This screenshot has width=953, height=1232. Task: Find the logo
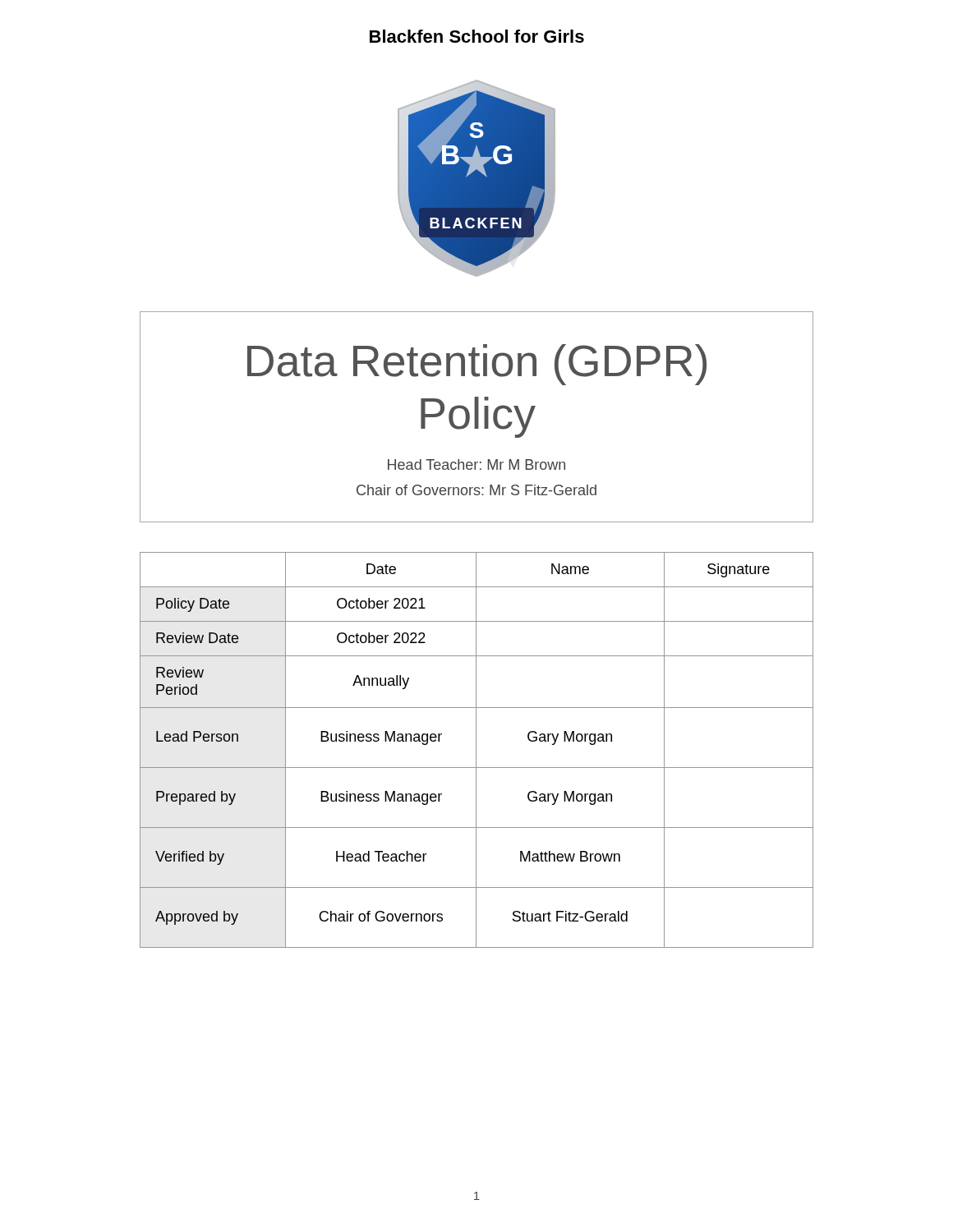coord(476,177)
